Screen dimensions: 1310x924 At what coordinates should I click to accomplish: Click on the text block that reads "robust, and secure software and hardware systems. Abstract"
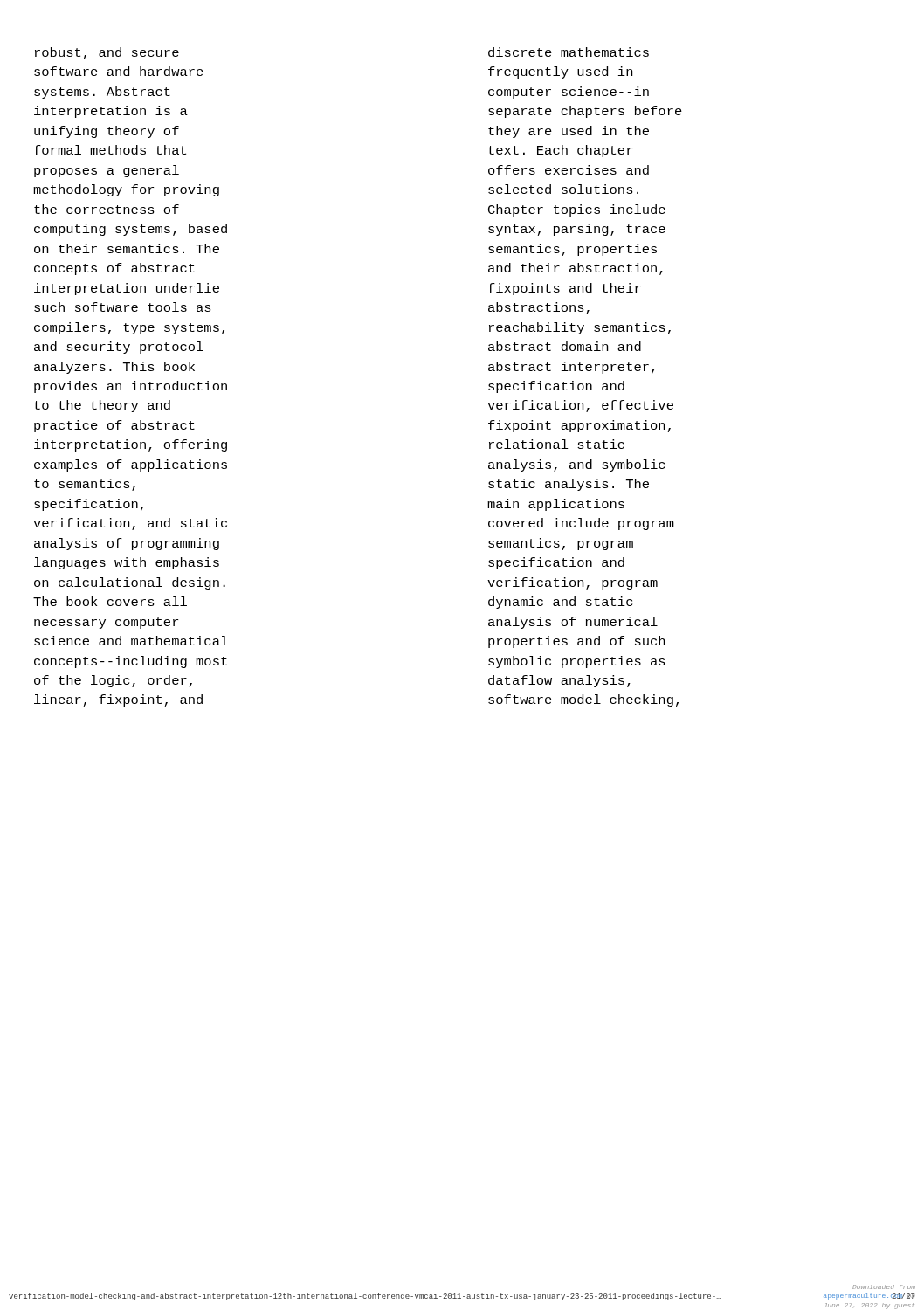(234, 377)
